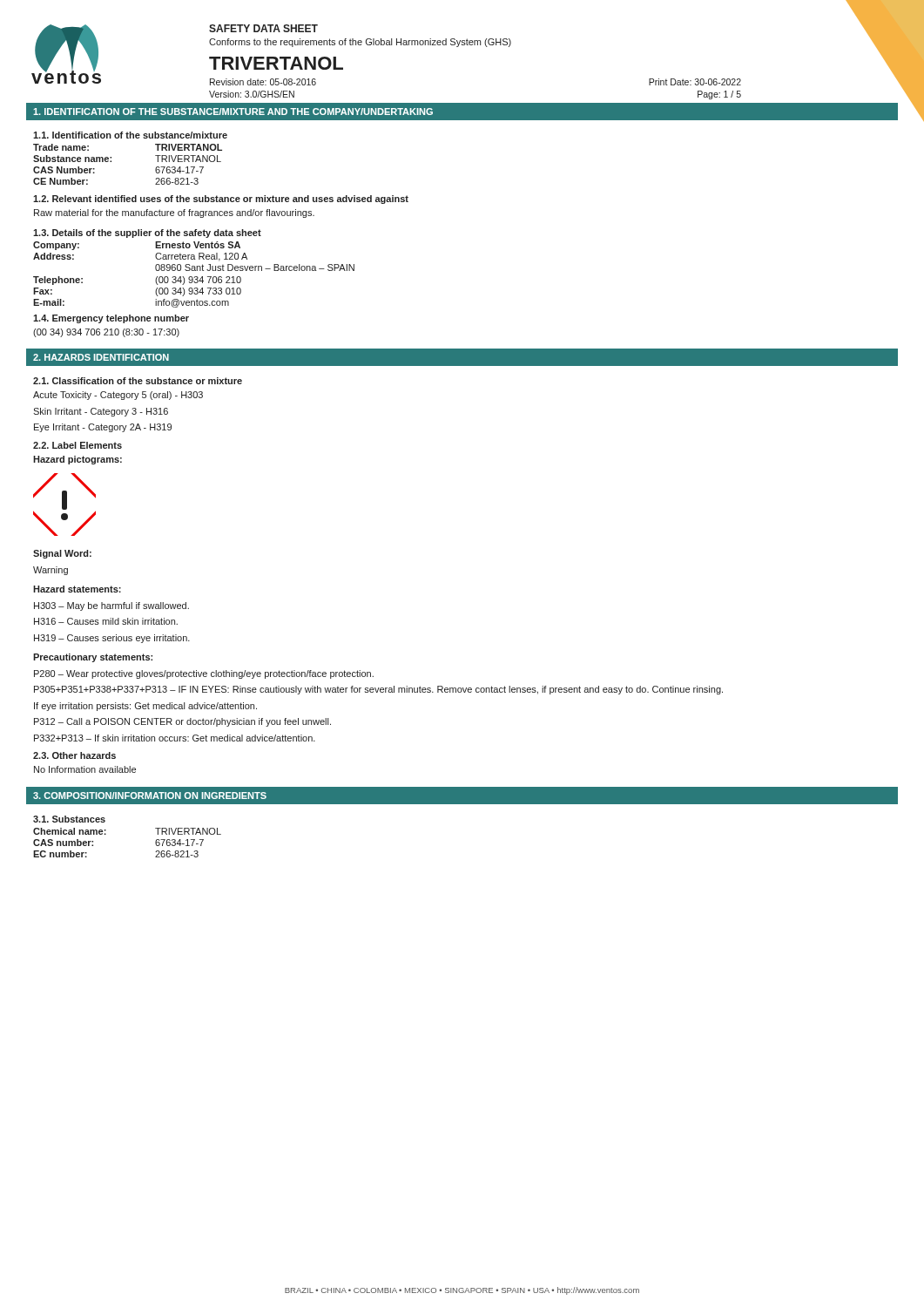
Task: Find "Signal Word:" on this page
Action: tap(63, 553)
